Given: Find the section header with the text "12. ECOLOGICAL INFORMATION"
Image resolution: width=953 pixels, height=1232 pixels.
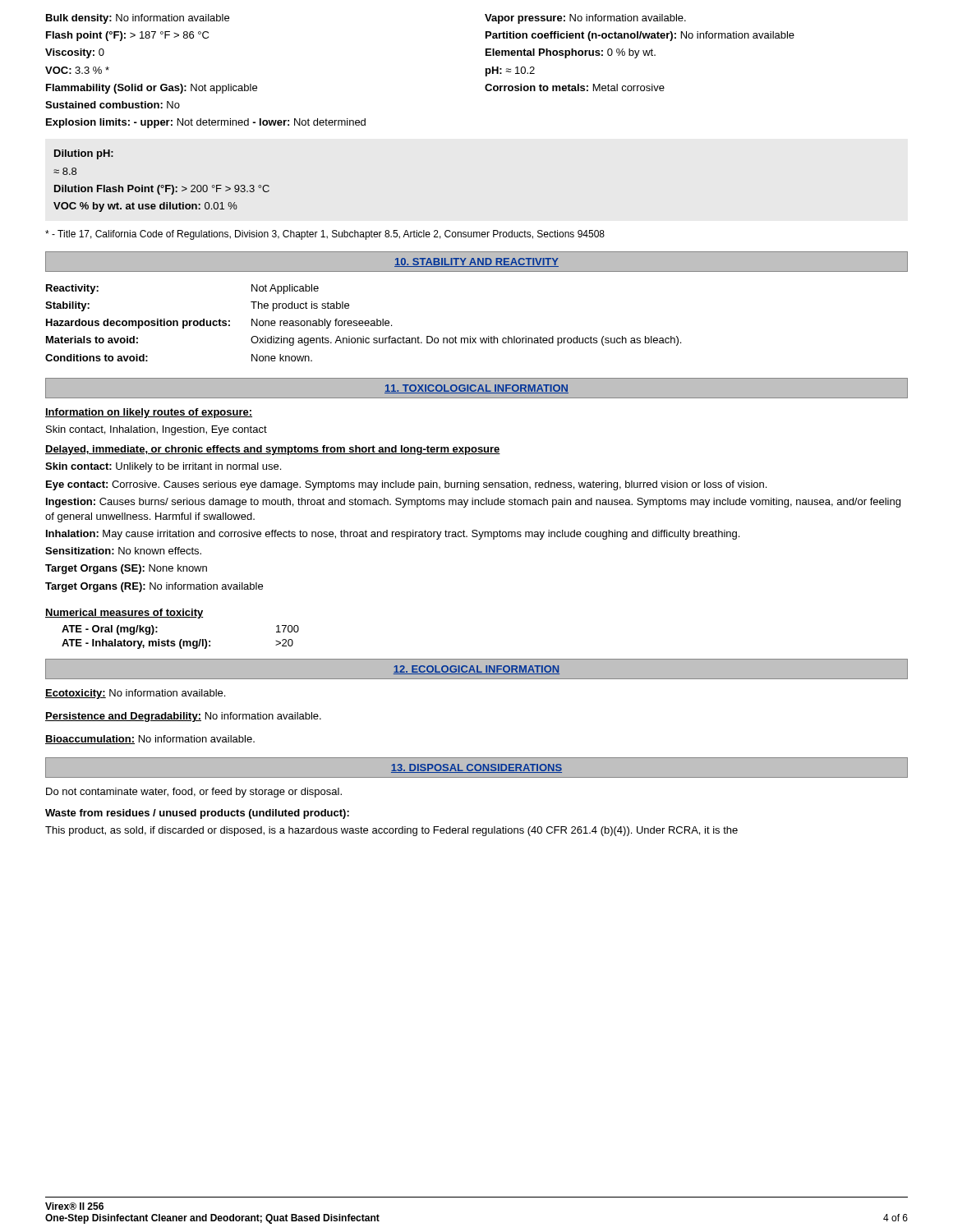Looking at the screenshot, I should click(x=476, y=669).
